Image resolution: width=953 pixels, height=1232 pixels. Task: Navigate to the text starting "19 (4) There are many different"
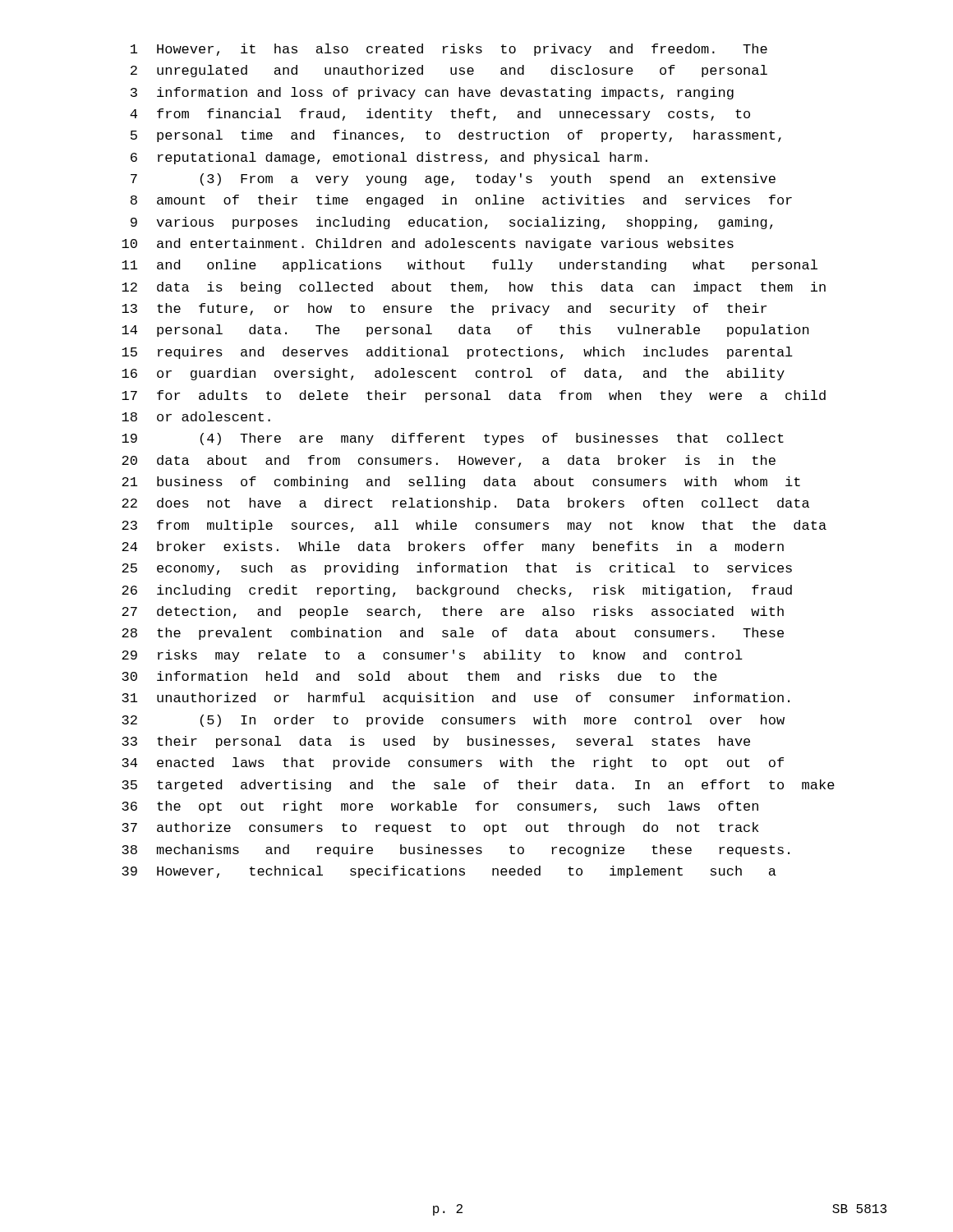click(x=497, y=569)
